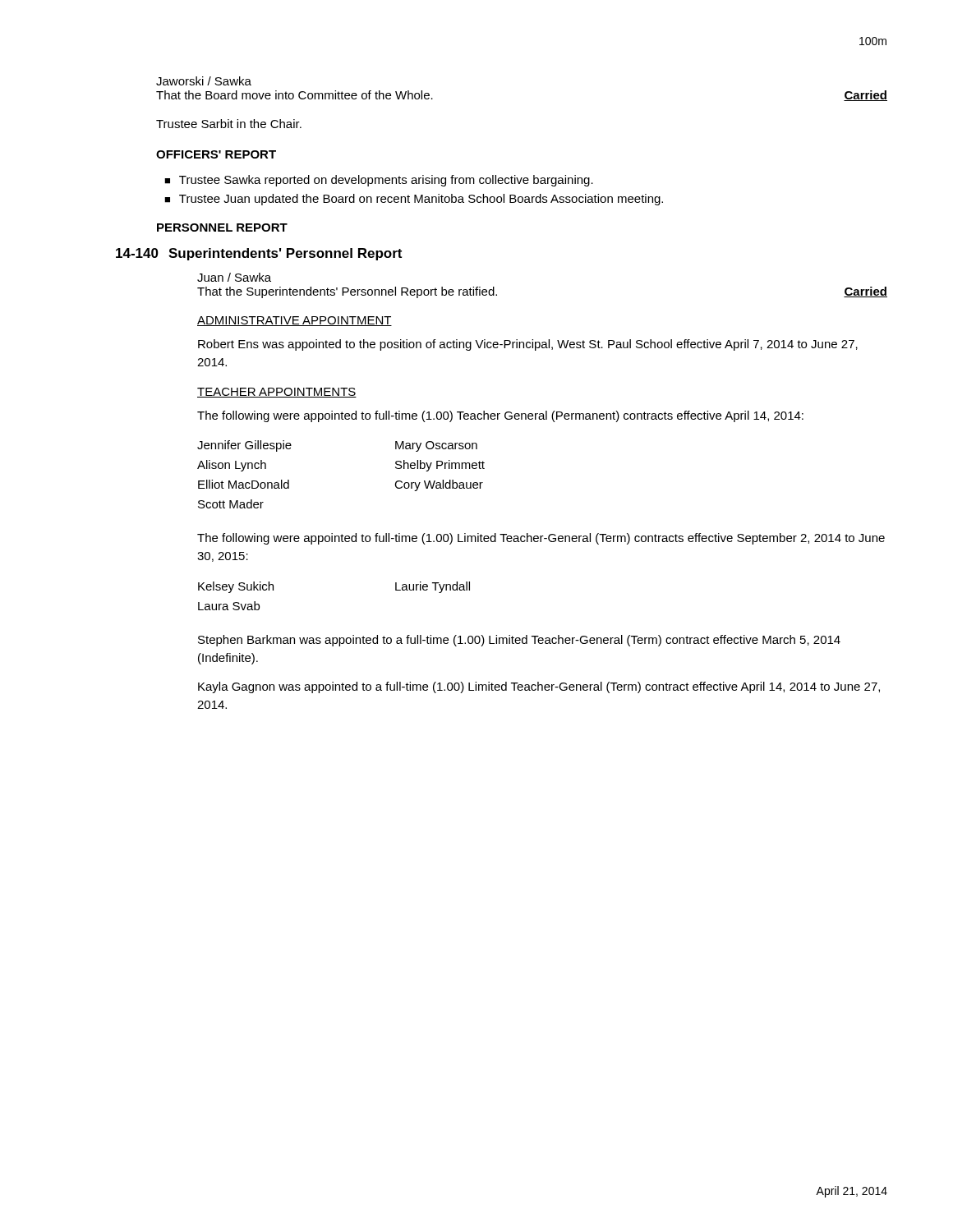Find the block on this page that starts "Jaworski / Sawka That the"
The width and height of the screenshot is (953, 1232).
(204, 81)
